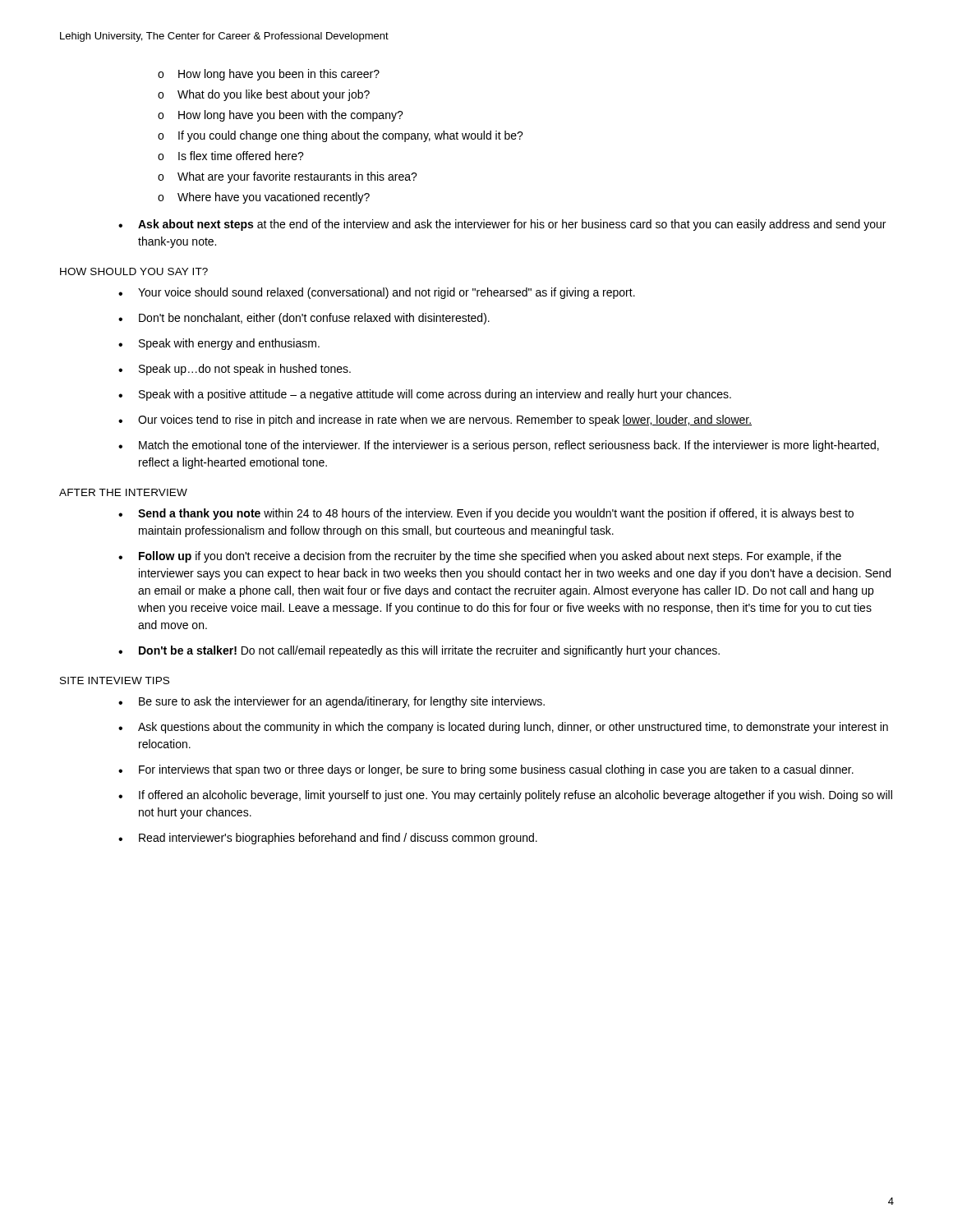Viewport: 953px width, 1232px height.
Task: Select the list item that reads "Follow up if you don't"
Action: point(506,591)
